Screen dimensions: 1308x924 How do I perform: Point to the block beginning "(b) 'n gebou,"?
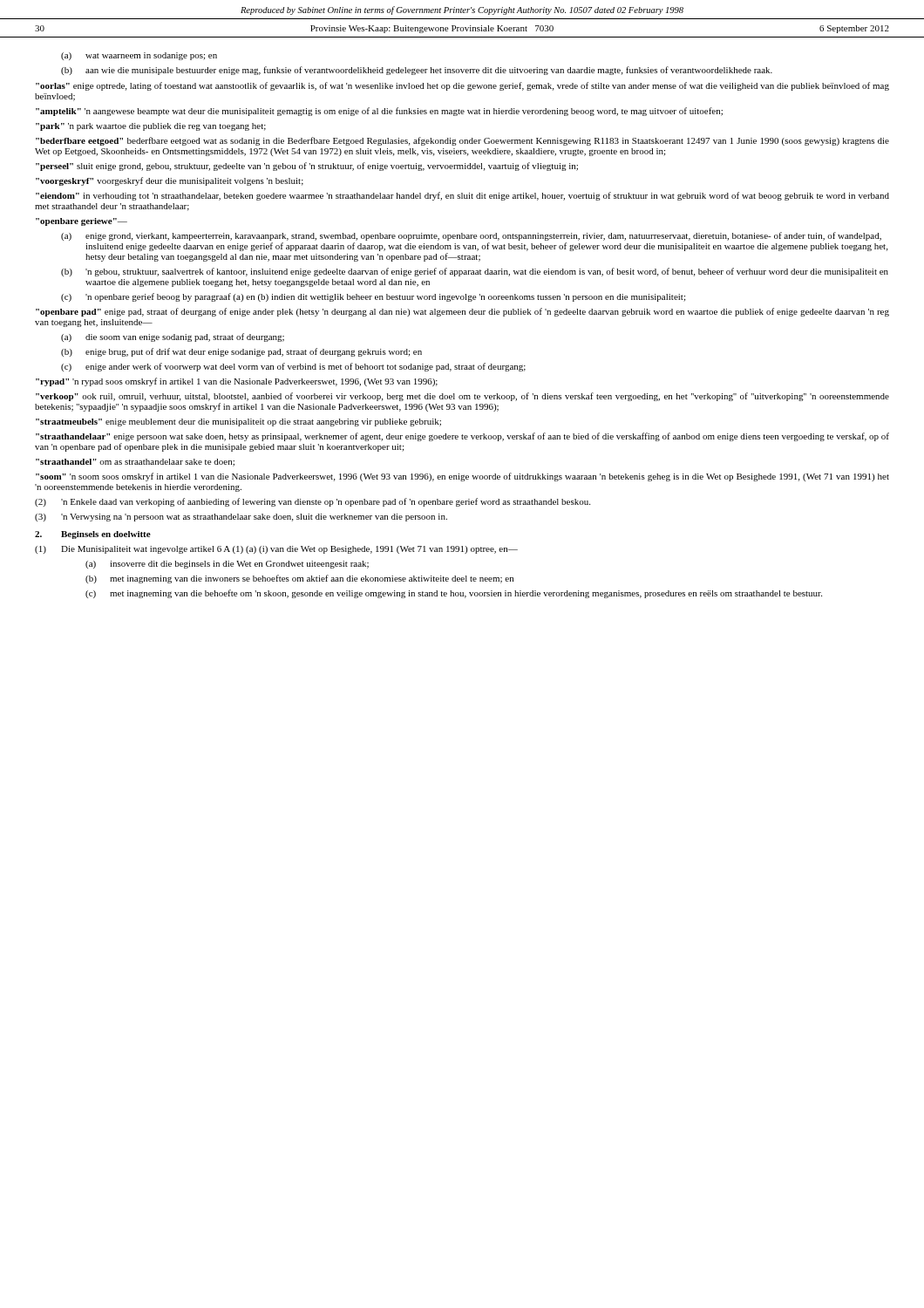point(475,276)
